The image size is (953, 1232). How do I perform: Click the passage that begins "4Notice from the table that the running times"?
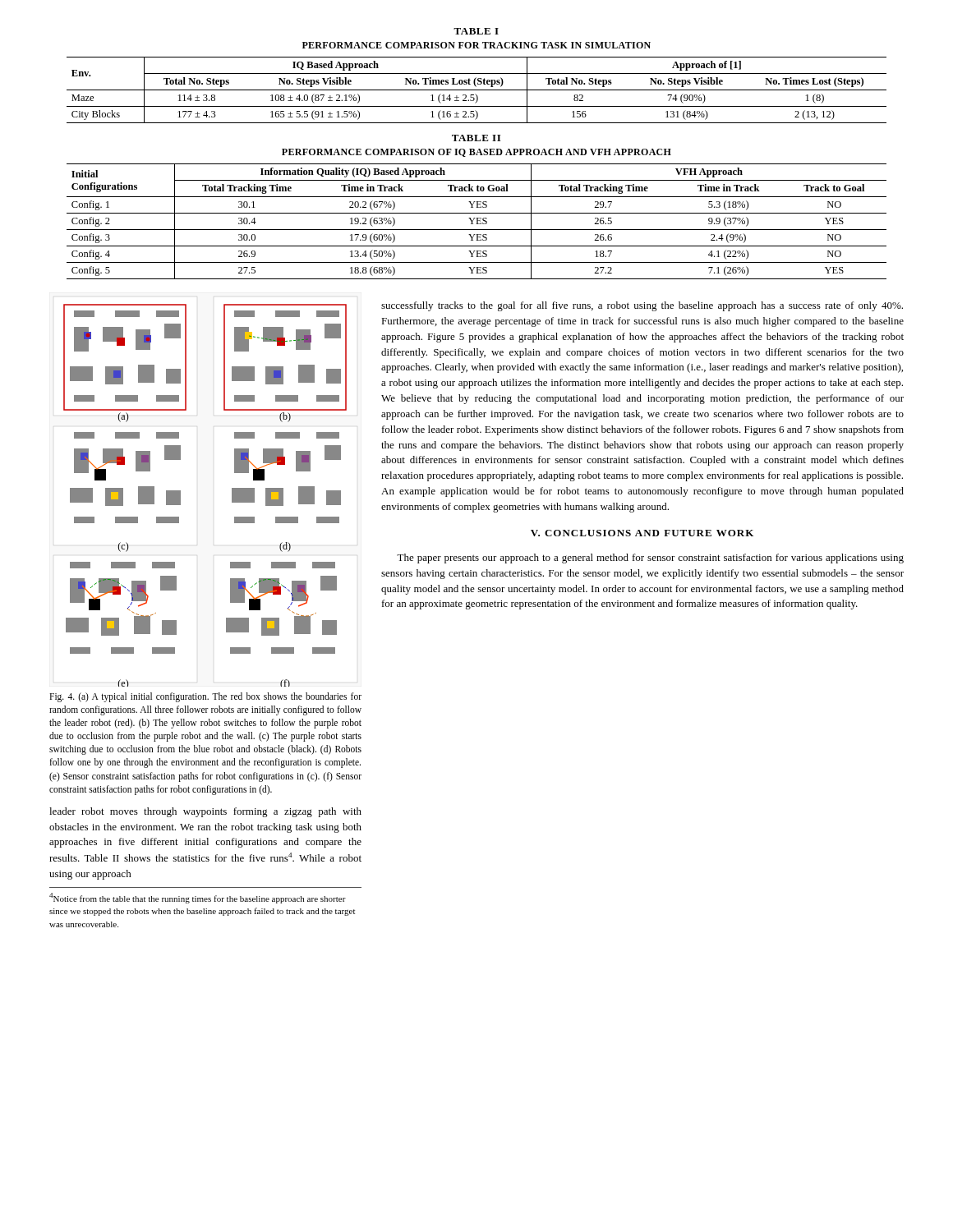(202, 910)
